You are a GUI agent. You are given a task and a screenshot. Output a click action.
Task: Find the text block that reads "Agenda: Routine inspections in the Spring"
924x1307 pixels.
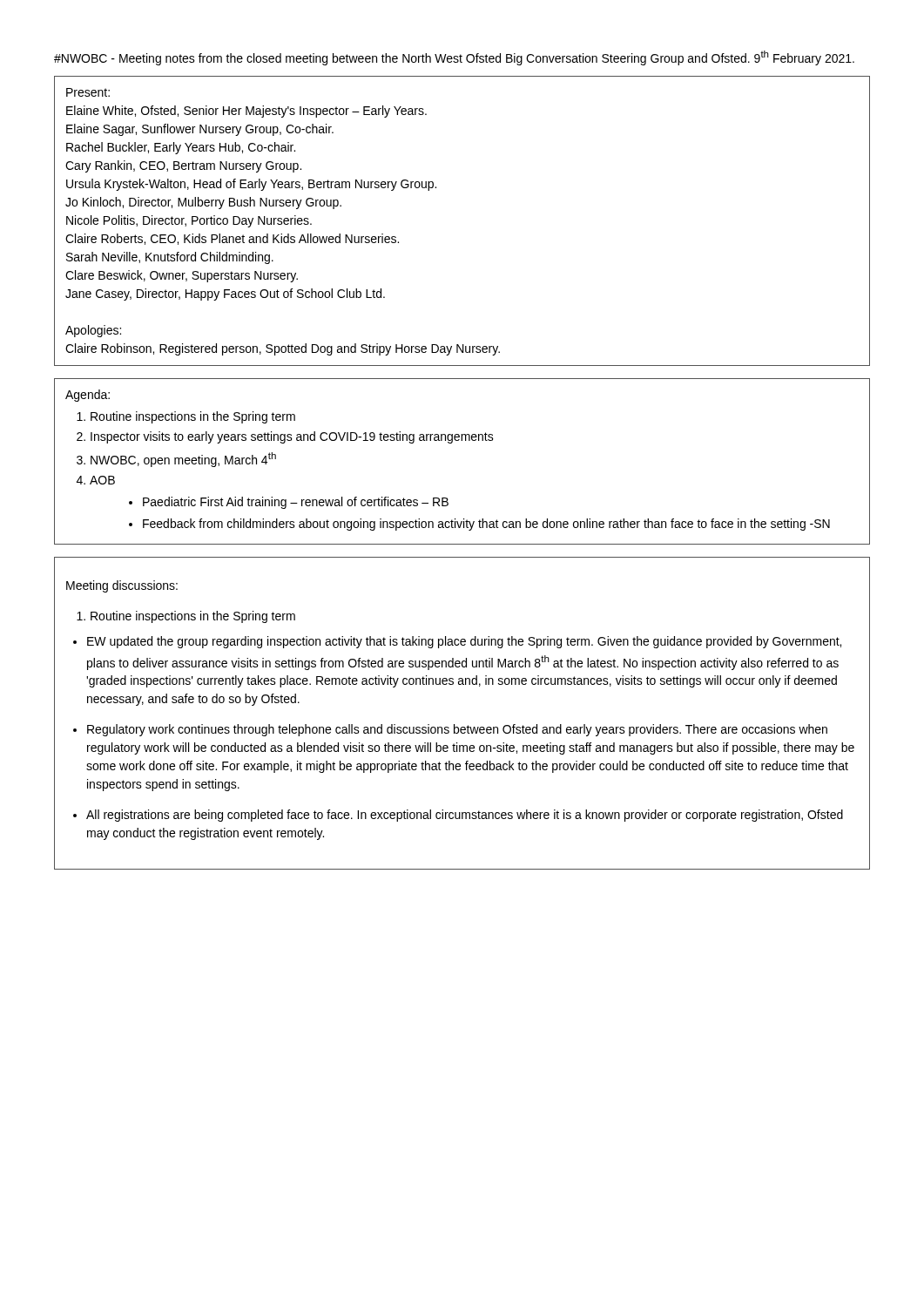coord(88,396)
